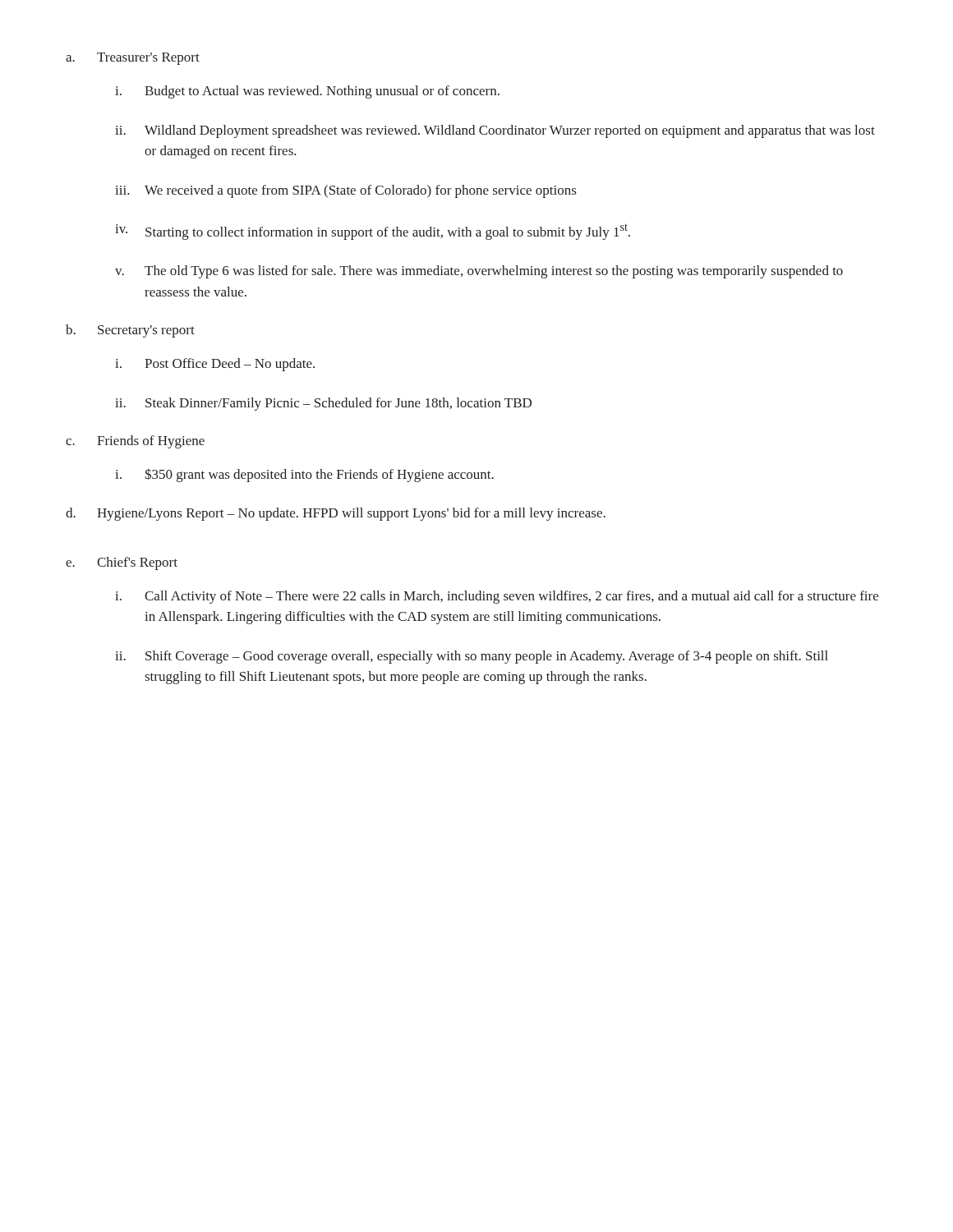Find the passage starting "ii. Steak Dinner/Family Picnic – Scheduled"
The image size is (953, 1232).
point(324,403)
